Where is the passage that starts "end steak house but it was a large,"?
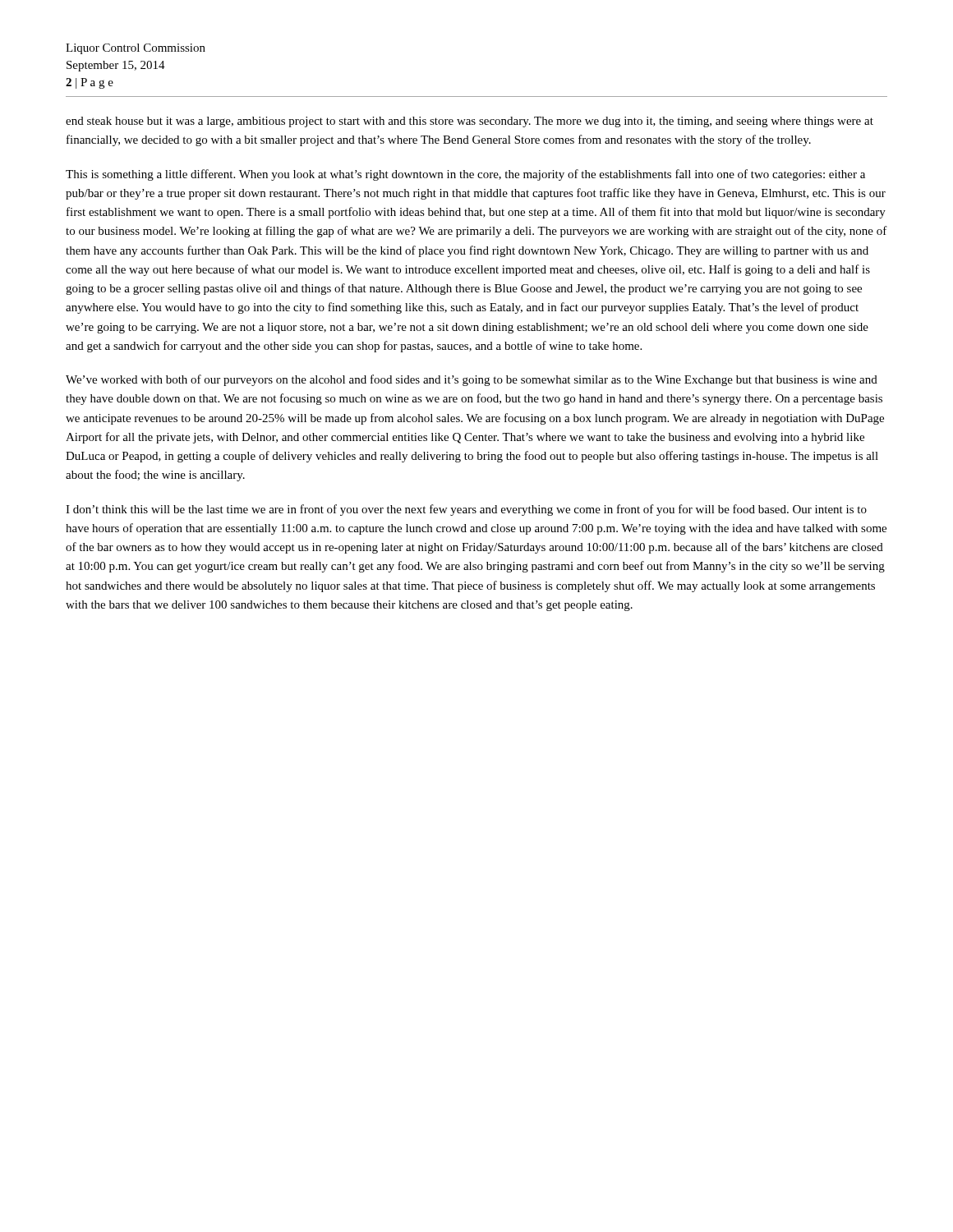This screenshot has height=1232, width=953. click(469, 130)
